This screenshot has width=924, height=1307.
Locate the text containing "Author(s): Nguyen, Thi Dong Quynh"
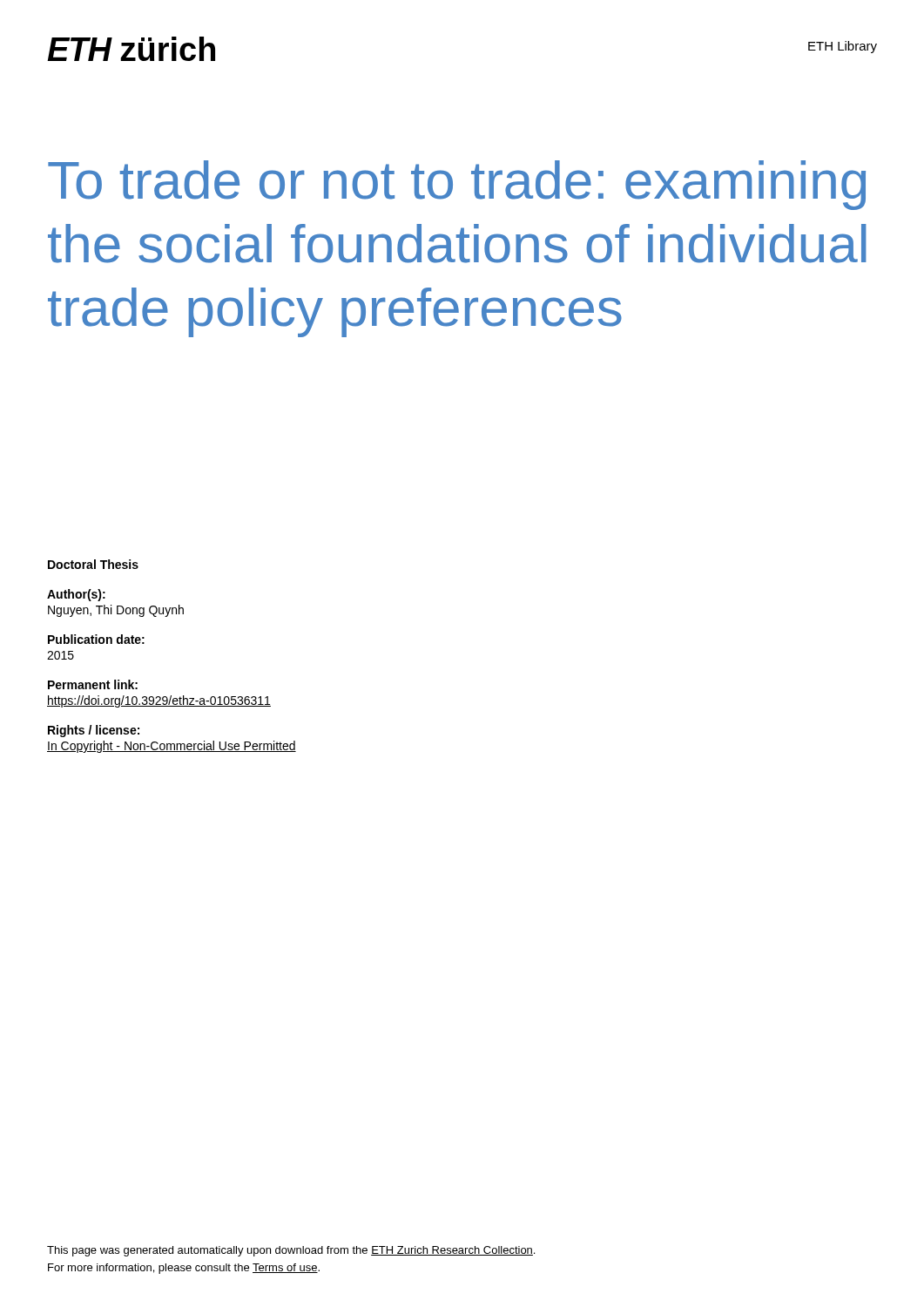point(171,602)
